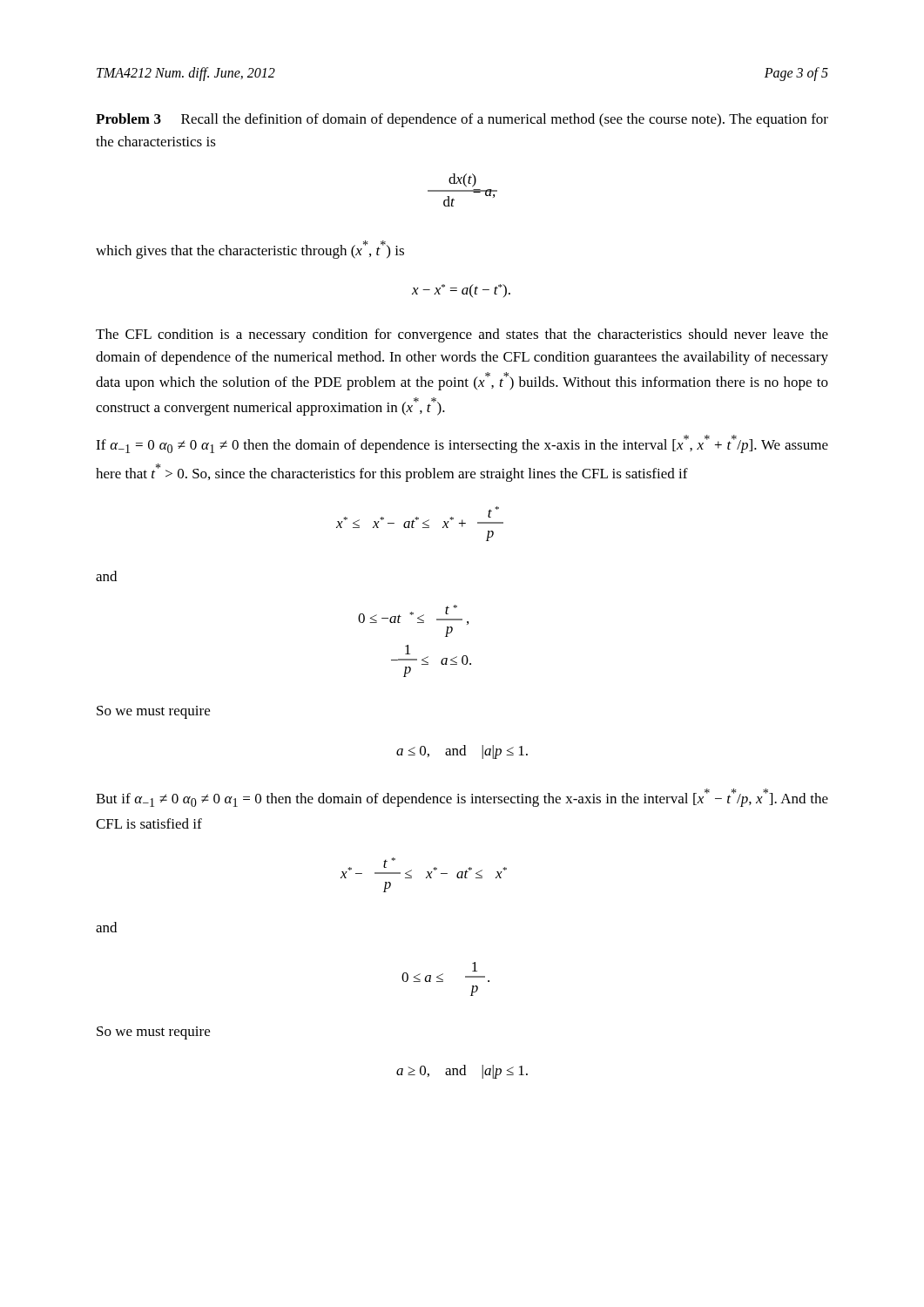This screenshot has width=924, height=1307.
Task: Find the formula containing "0 ≤ −at * ≤ t"
Action: [413, 615]
